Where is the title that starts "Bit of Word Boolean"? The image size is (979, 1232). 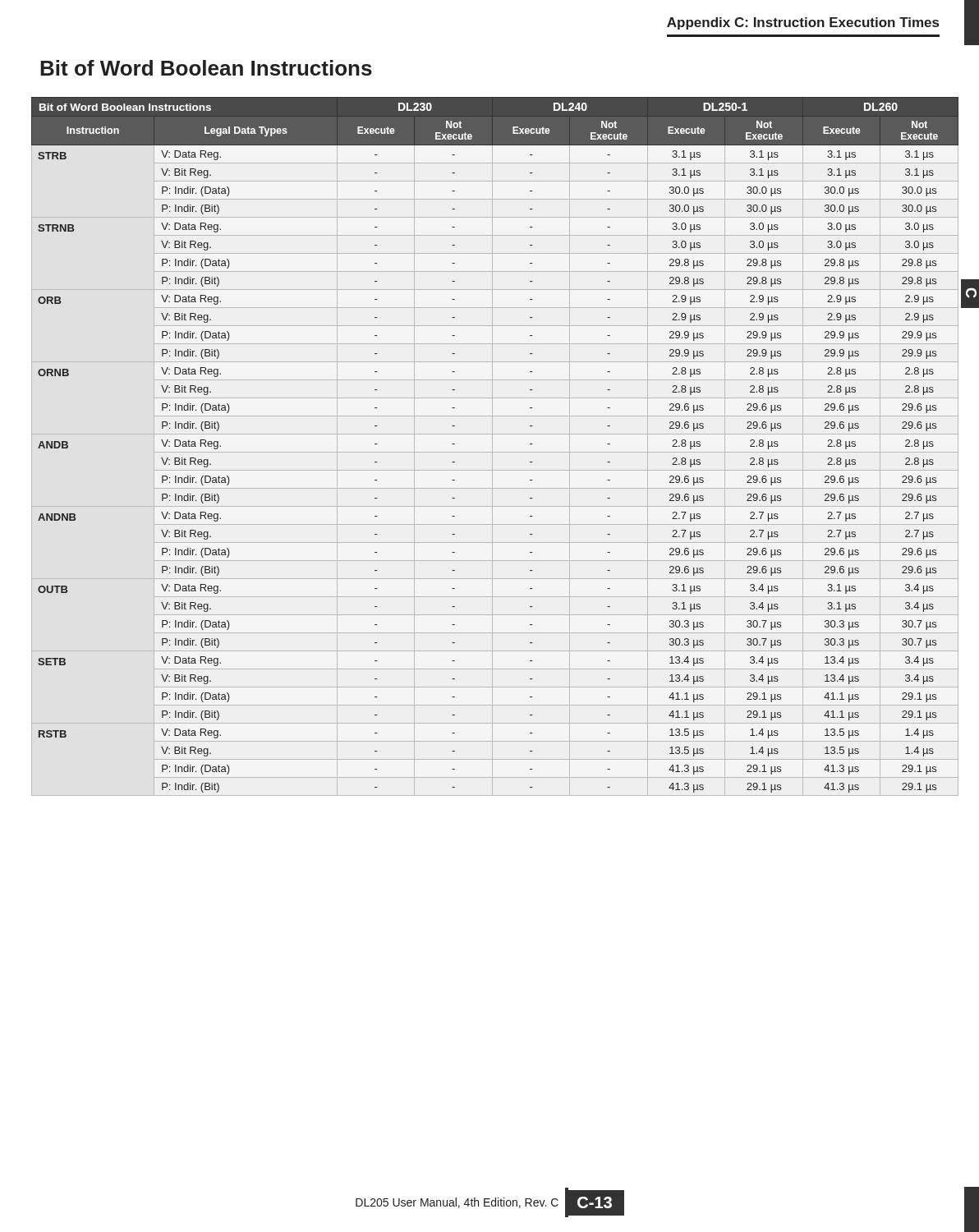[206, 68]
